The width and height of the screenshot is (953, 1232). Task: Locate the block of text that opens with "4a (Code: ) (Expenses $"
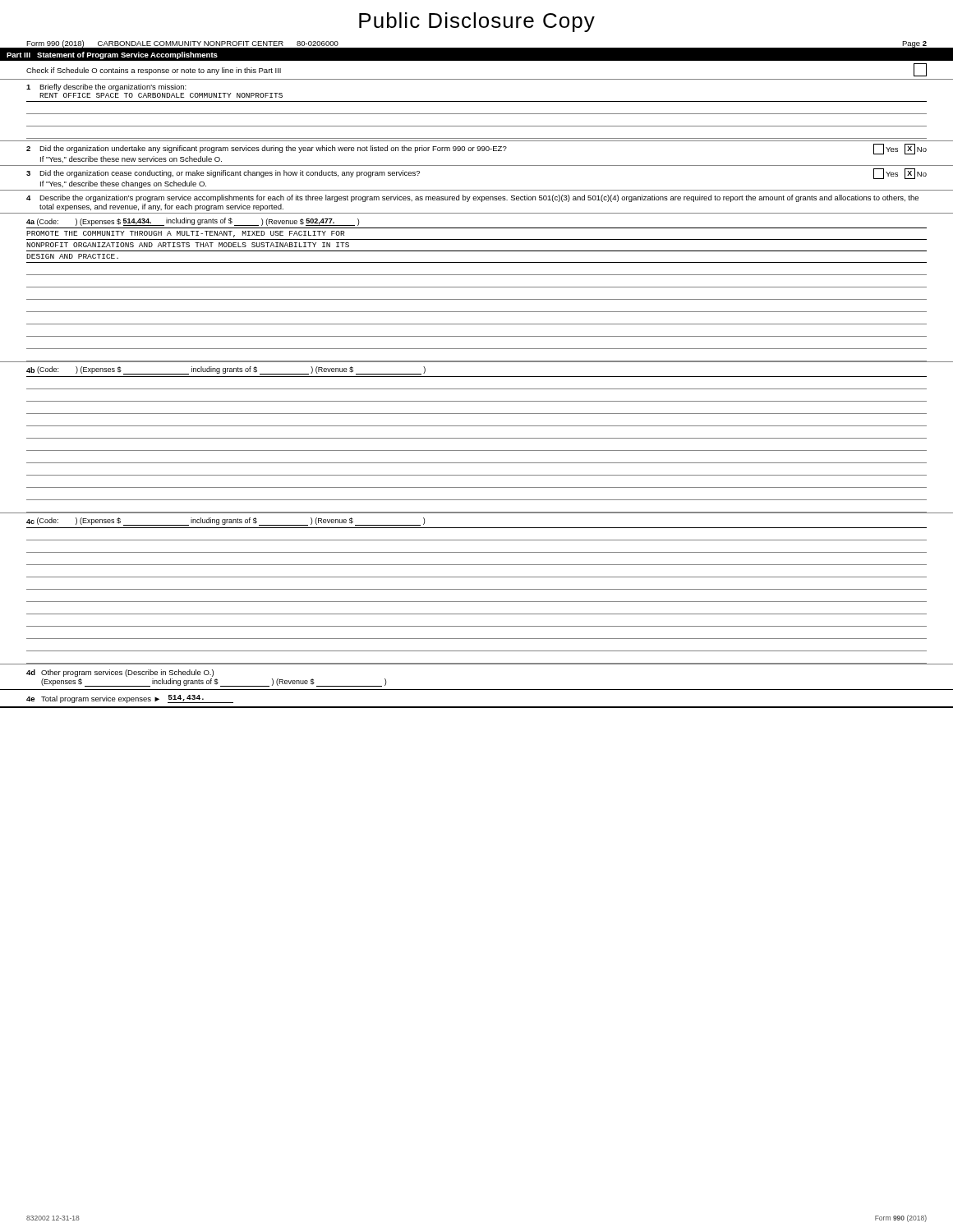coord(476,288)
